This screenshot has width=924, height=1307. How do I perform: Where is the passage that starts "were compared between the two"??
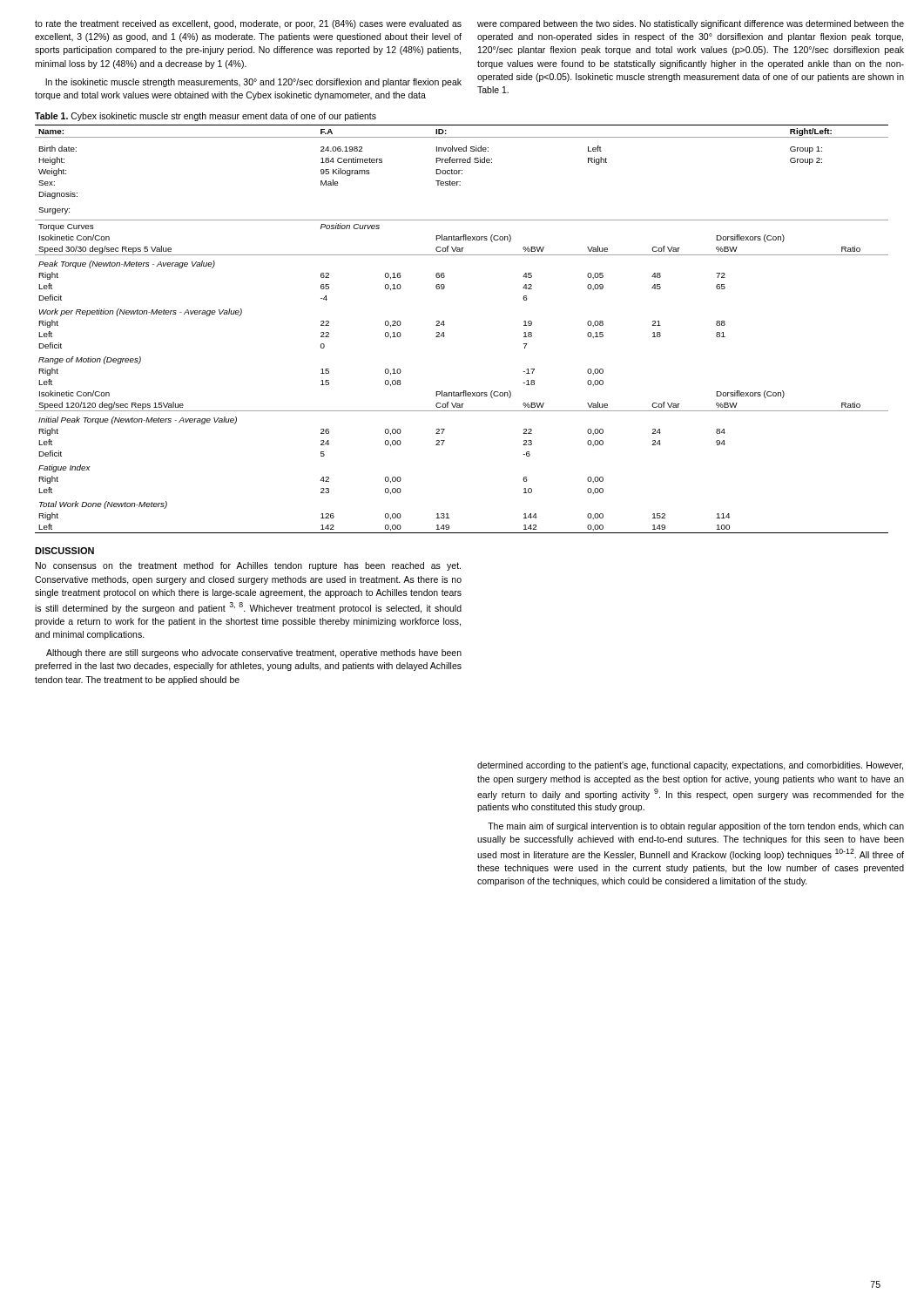pos(691,57)
